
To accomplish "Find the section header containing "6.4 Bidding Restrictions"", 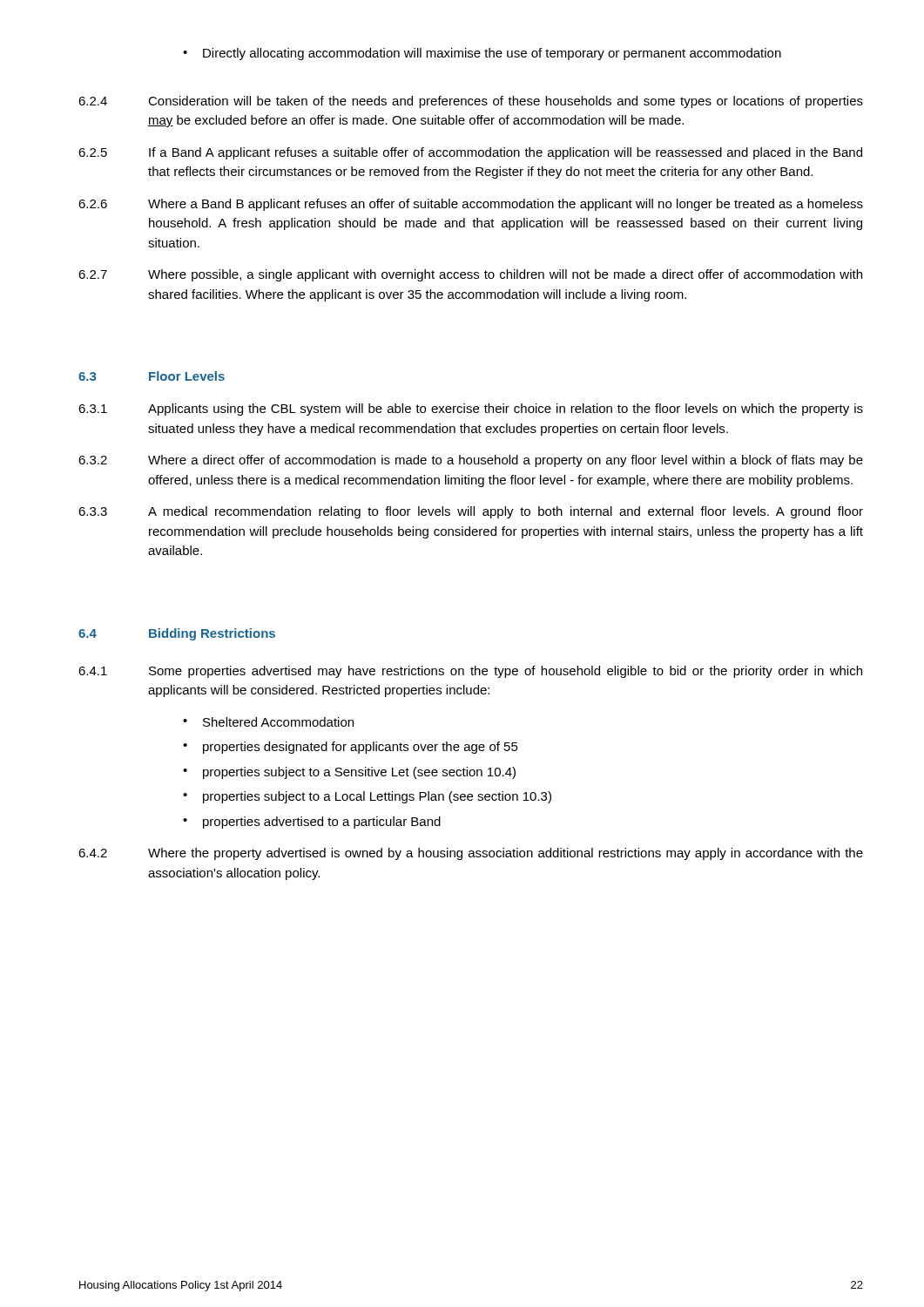I will (177, 633).
